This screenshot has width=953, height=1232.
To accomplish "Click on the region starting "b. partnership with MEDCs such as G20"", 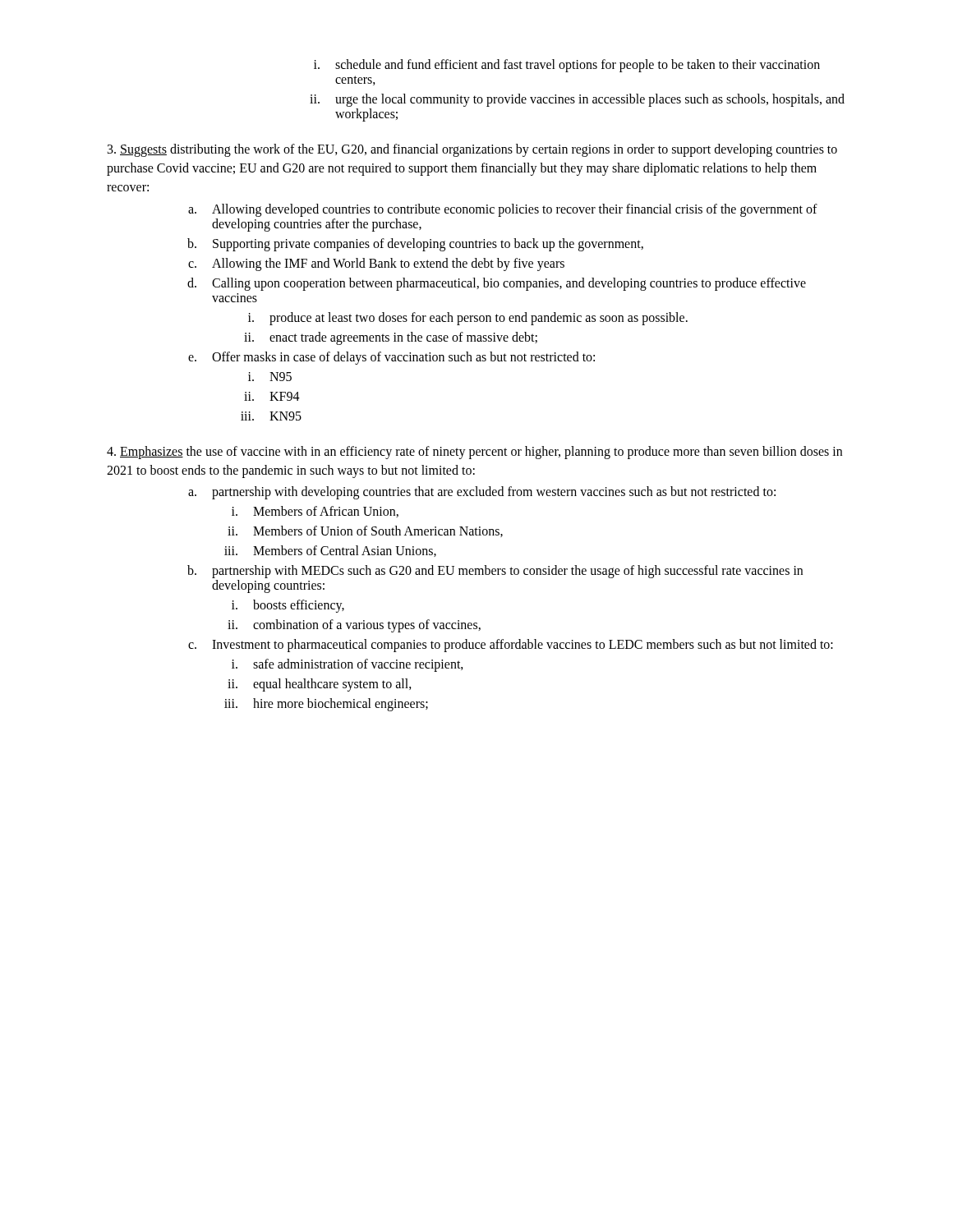I will pos(501,578).
